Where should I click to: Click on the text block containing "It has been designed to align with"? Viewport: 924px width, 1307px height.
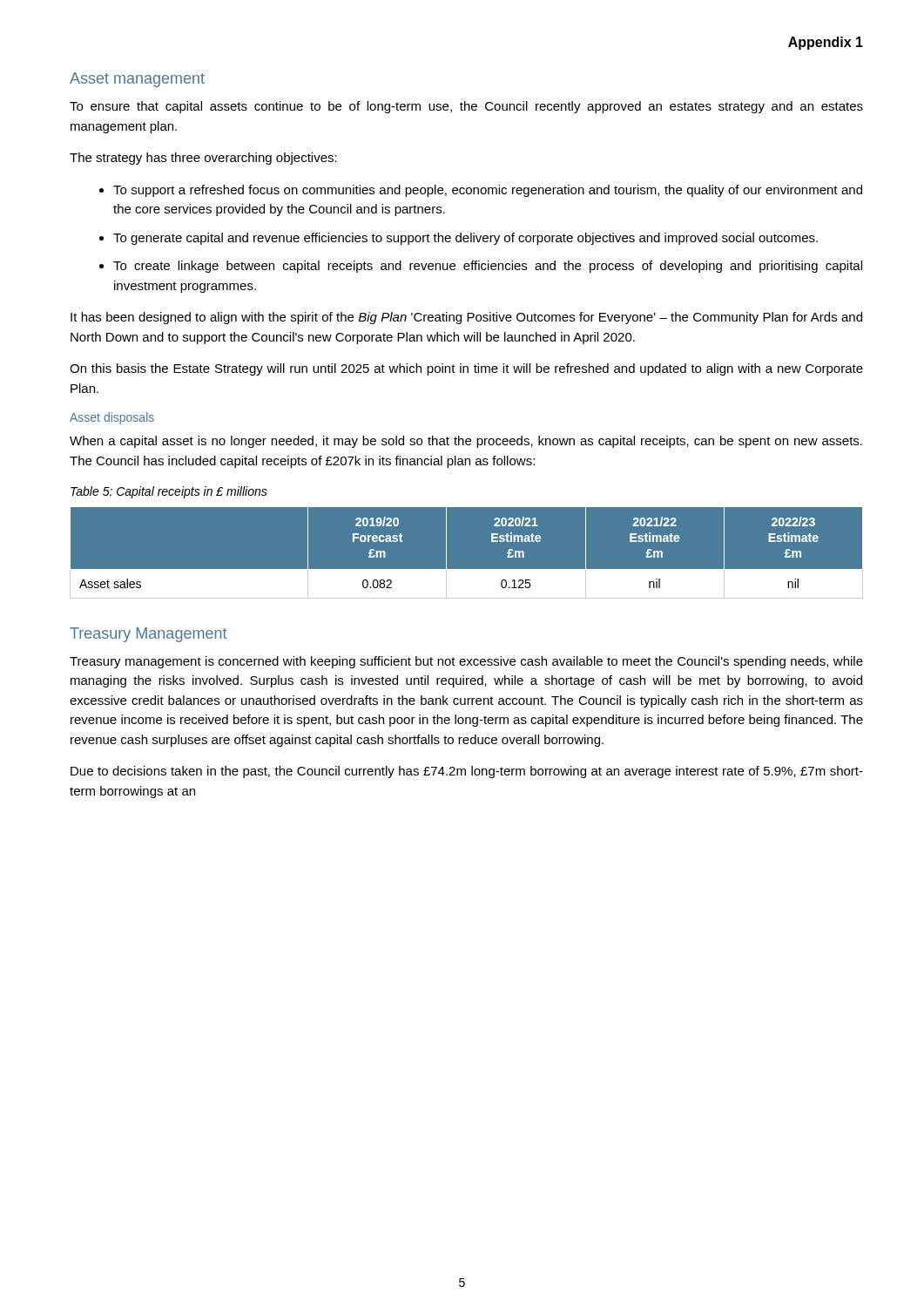[x=466, y=327]
